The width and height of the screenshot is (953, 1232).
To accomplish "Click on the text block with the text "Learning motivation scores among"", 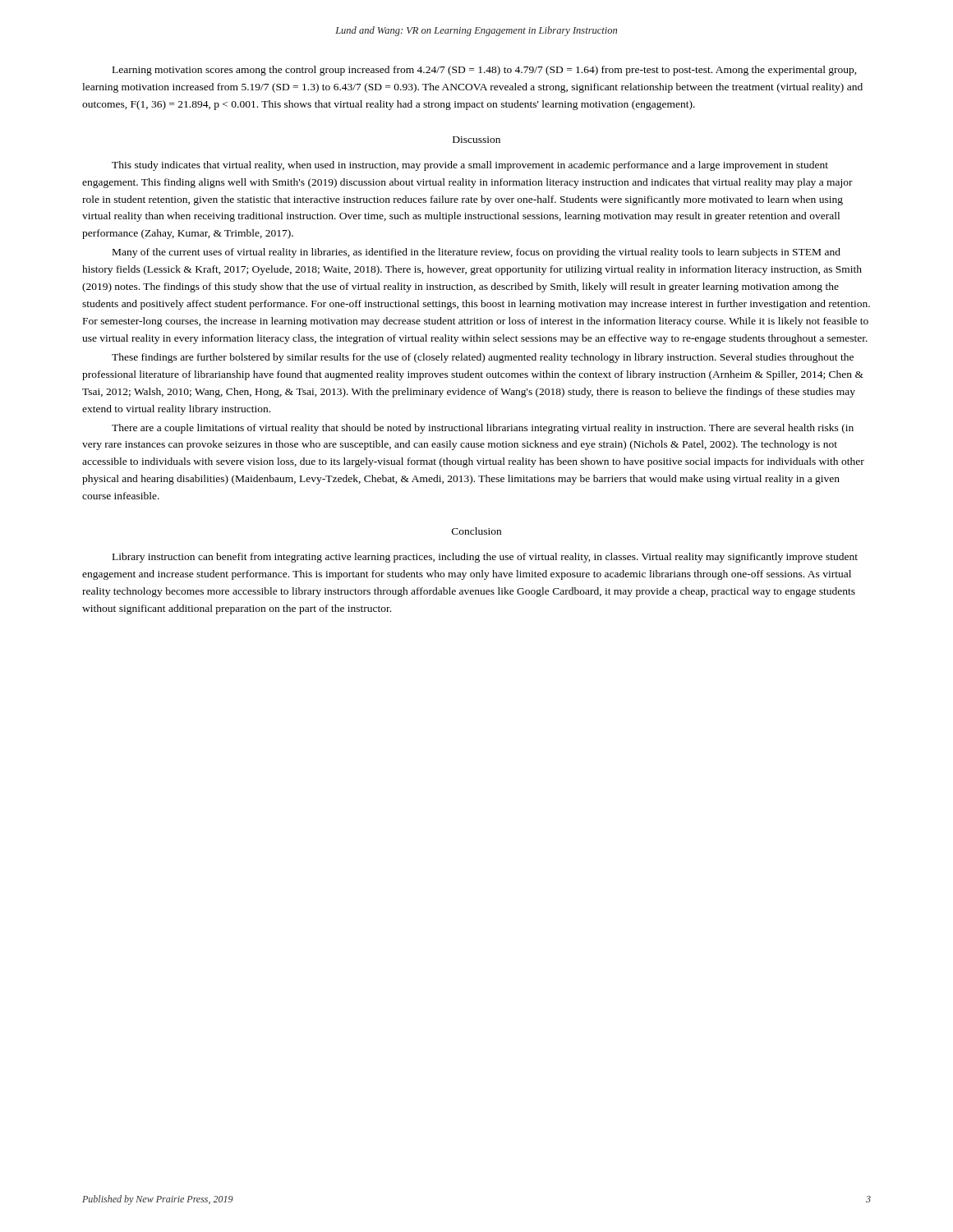I will point(476,87).
